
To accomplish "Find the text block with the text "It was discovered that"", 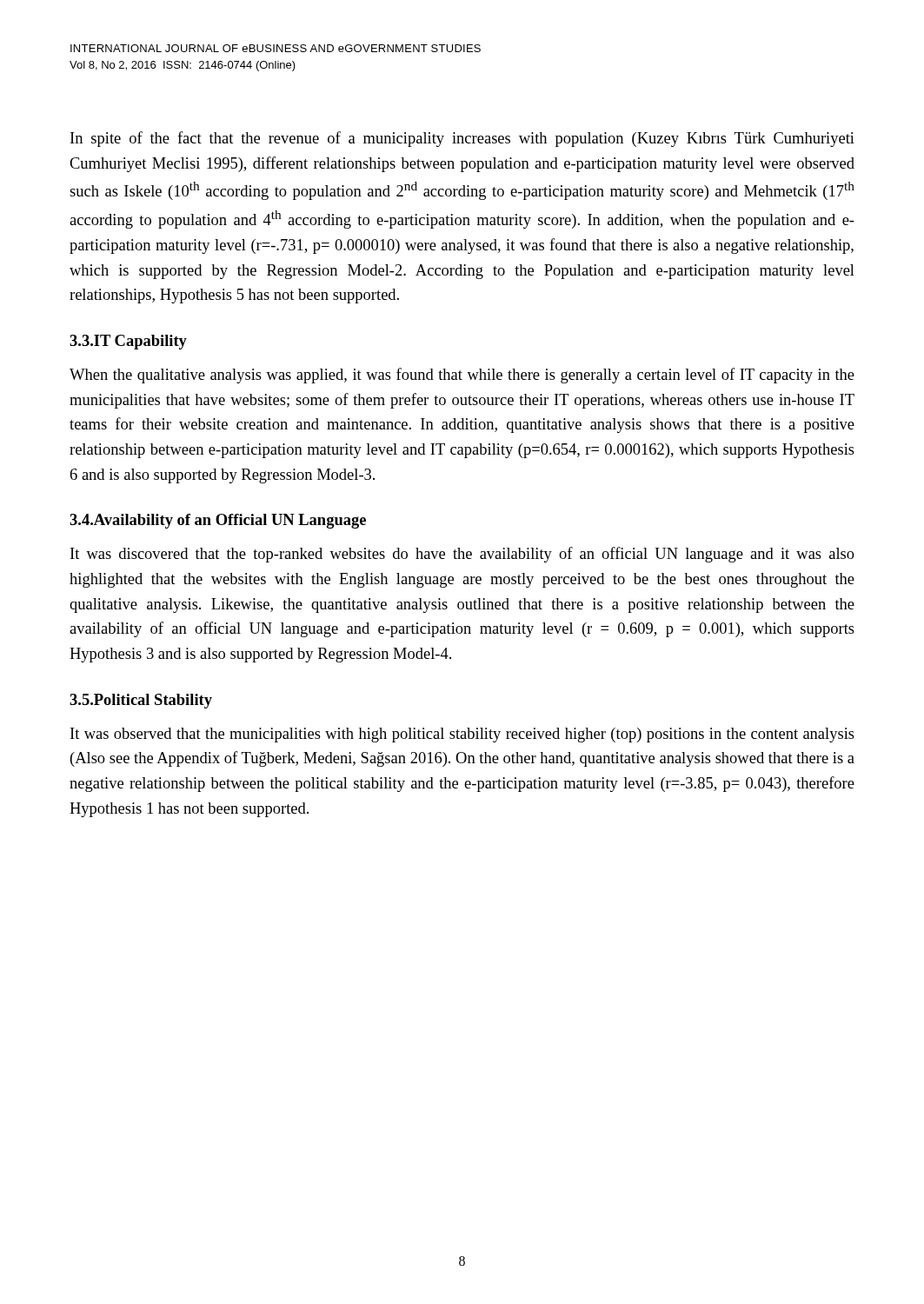I will 462,604.
